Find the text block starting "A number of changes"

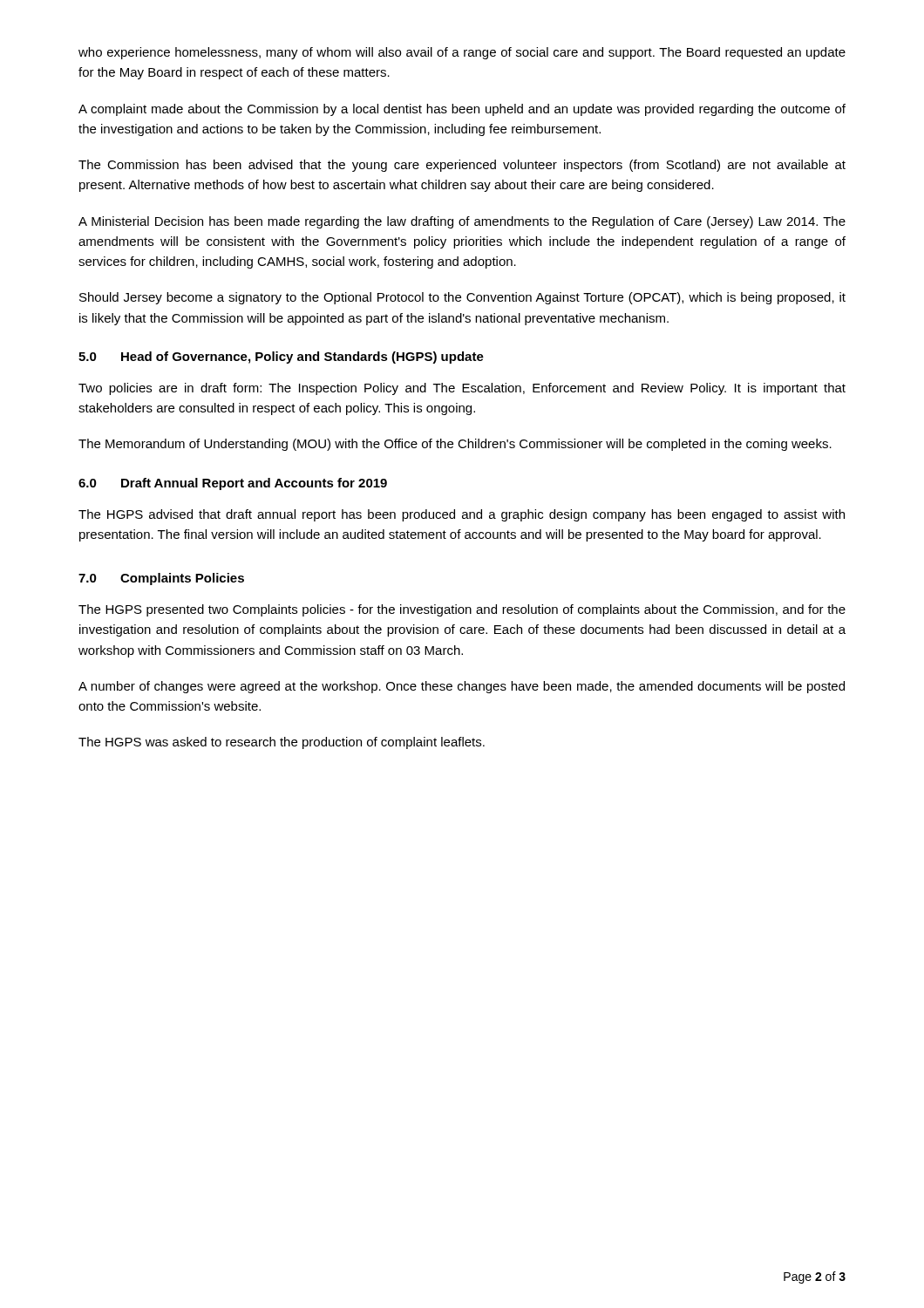pyautogui.click(x=462, y=696)
